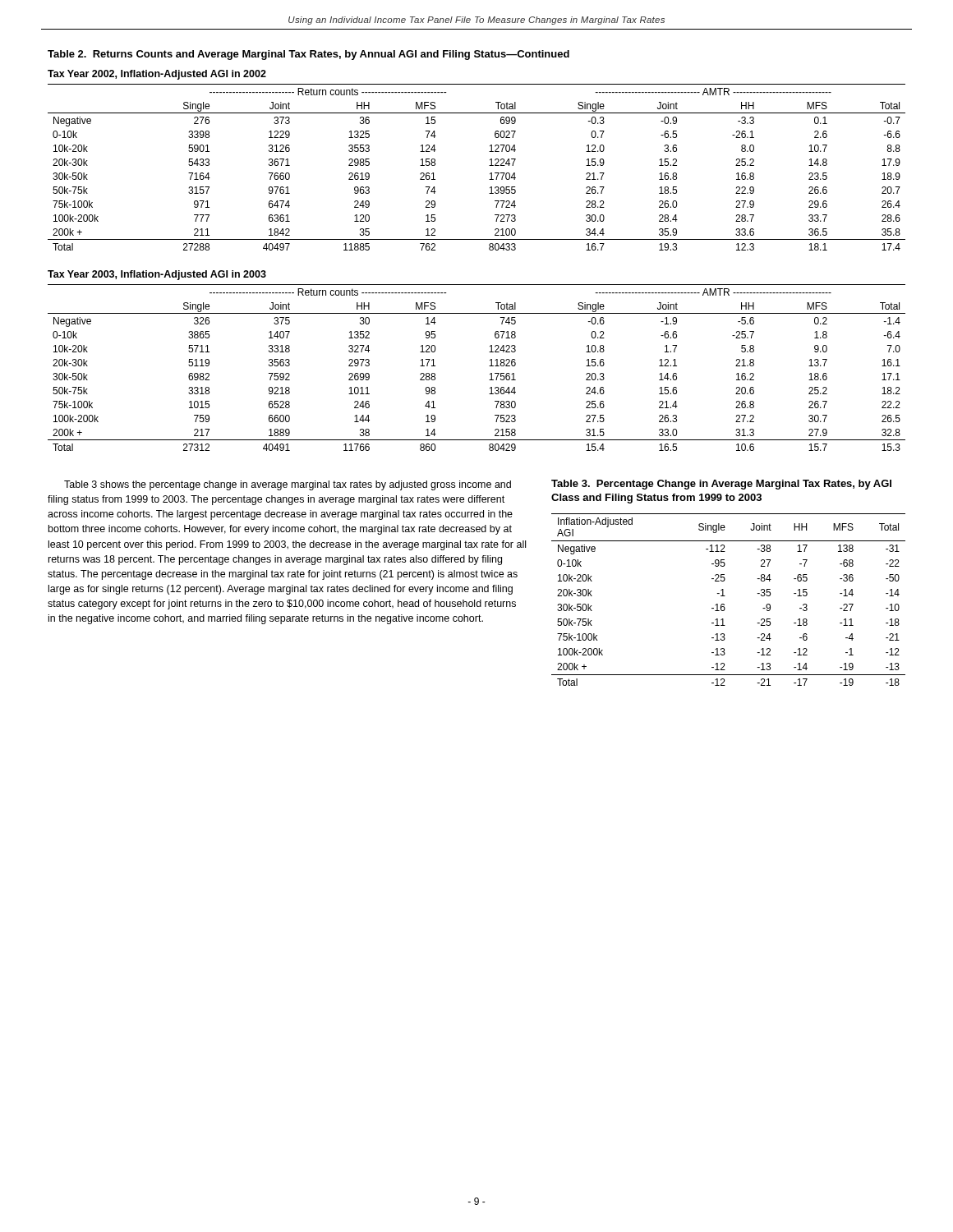Image resolution: width=953 pixels, height=1232 pixels.
Task: Point to the block starting "Tax Year 2002, Inflation-Adjusted AGI in 2002"
Action: click(x=157, y=74)
